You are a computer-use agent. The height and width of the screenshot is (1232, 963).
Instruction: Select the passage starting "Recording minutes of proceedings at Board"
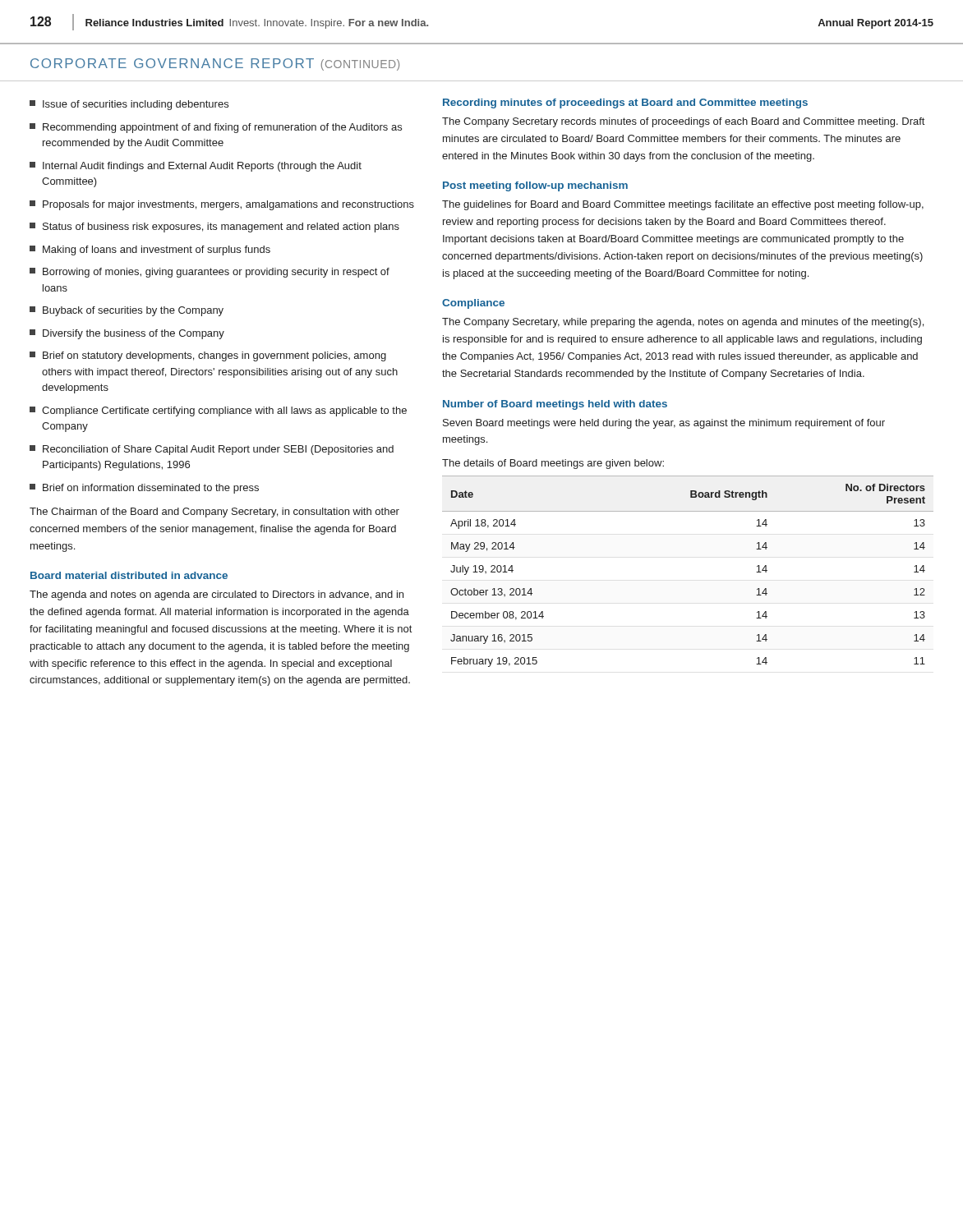pyautogui.click(x=625, y=102)
